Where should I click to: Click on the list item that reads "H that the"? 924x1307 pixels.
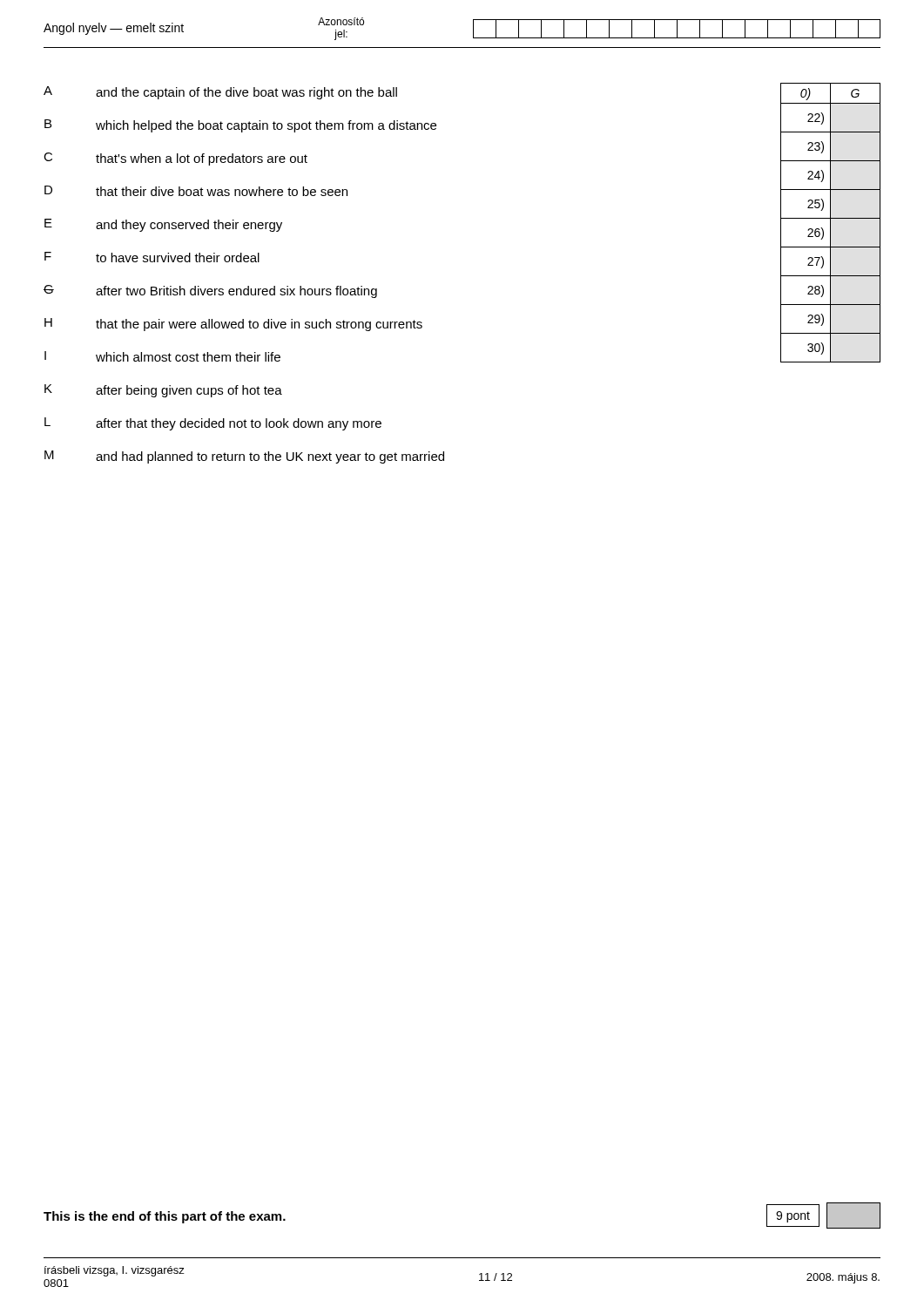(x=233, y=324)
